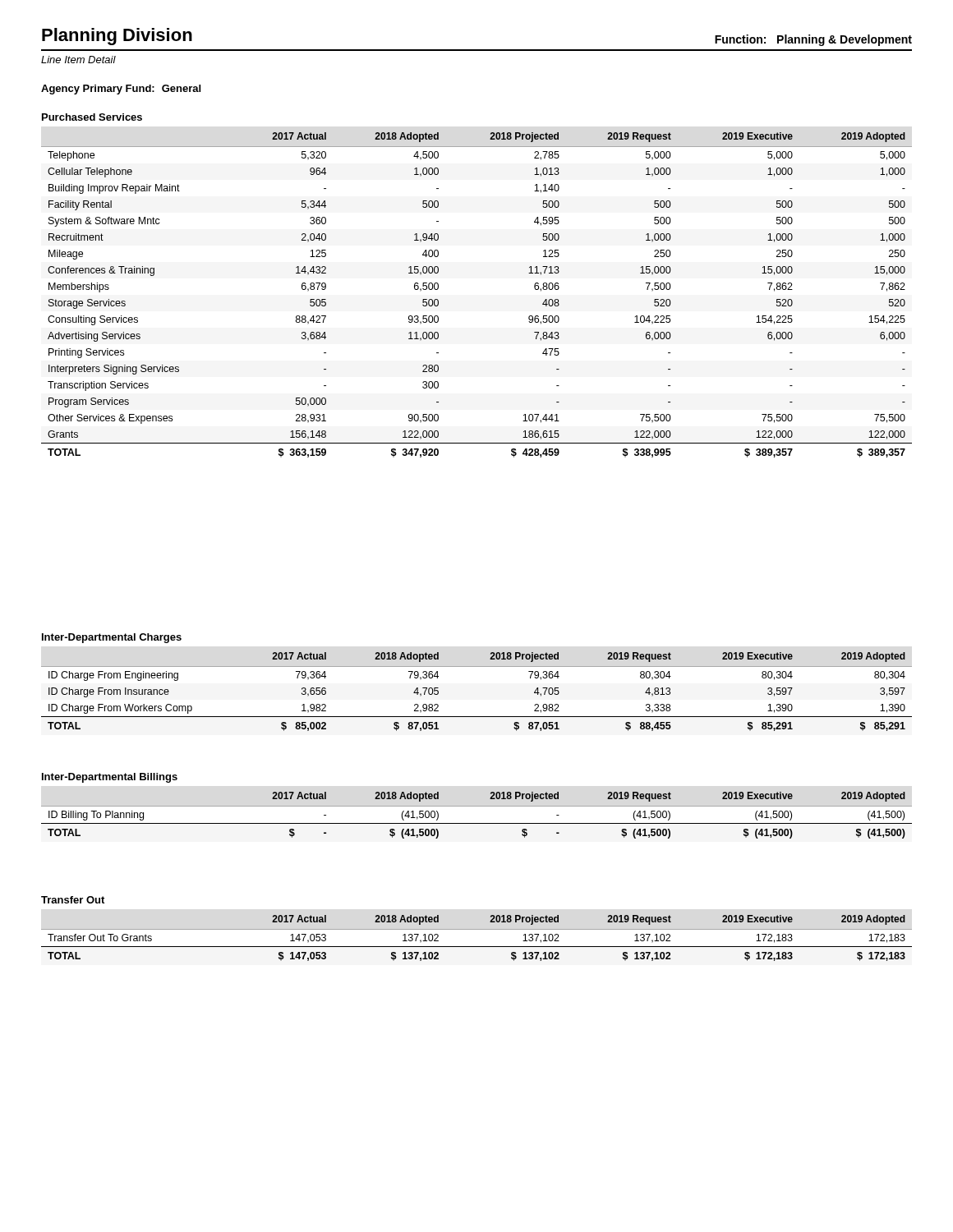Click where it says "Agency Primary Fund:General"
This screenshot has width=953, height=1232.
click(x=121, y=88)
